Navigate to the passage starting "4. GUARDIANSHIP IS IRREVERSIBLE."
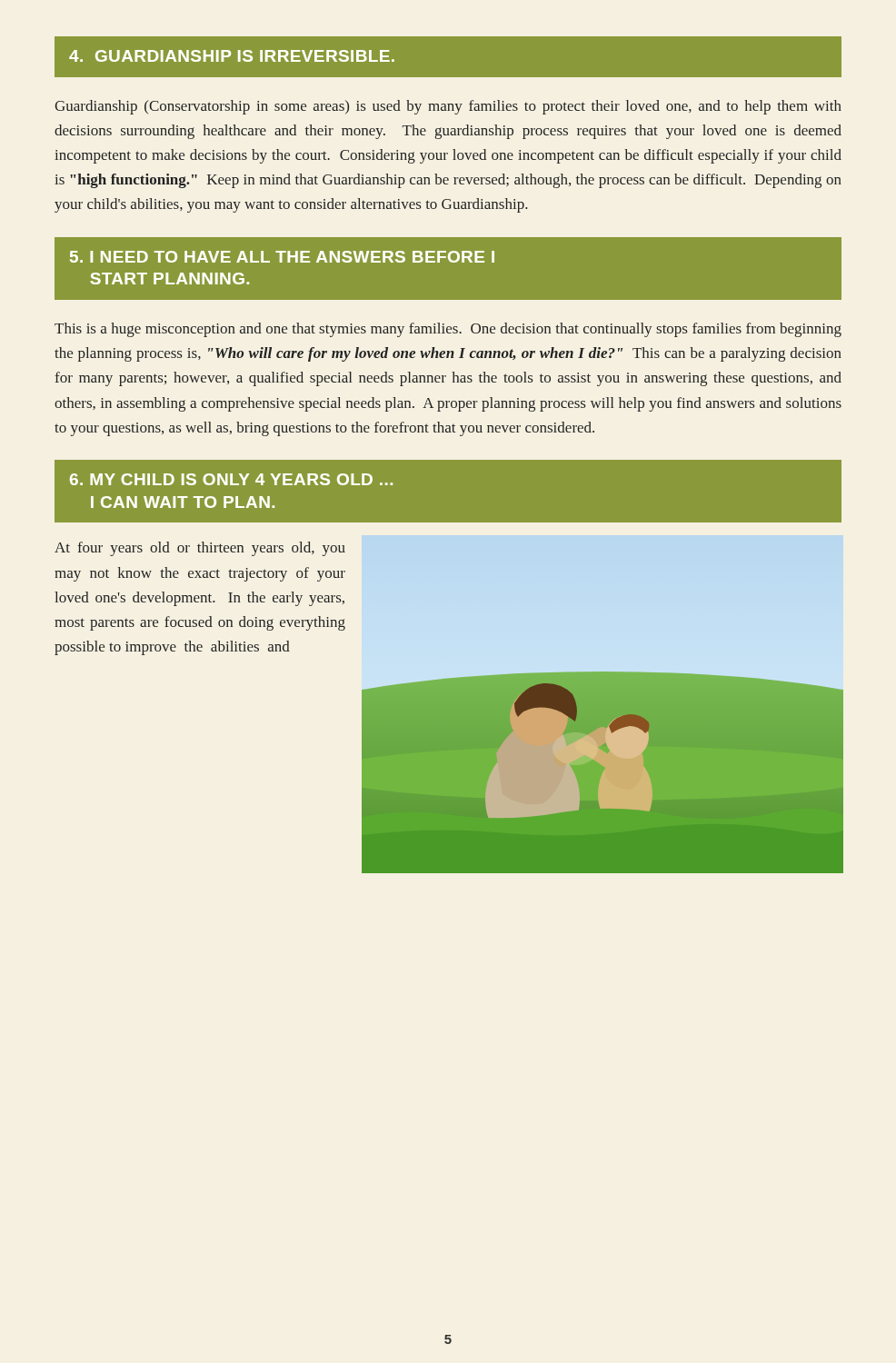896x1363 pixels. 232,56
